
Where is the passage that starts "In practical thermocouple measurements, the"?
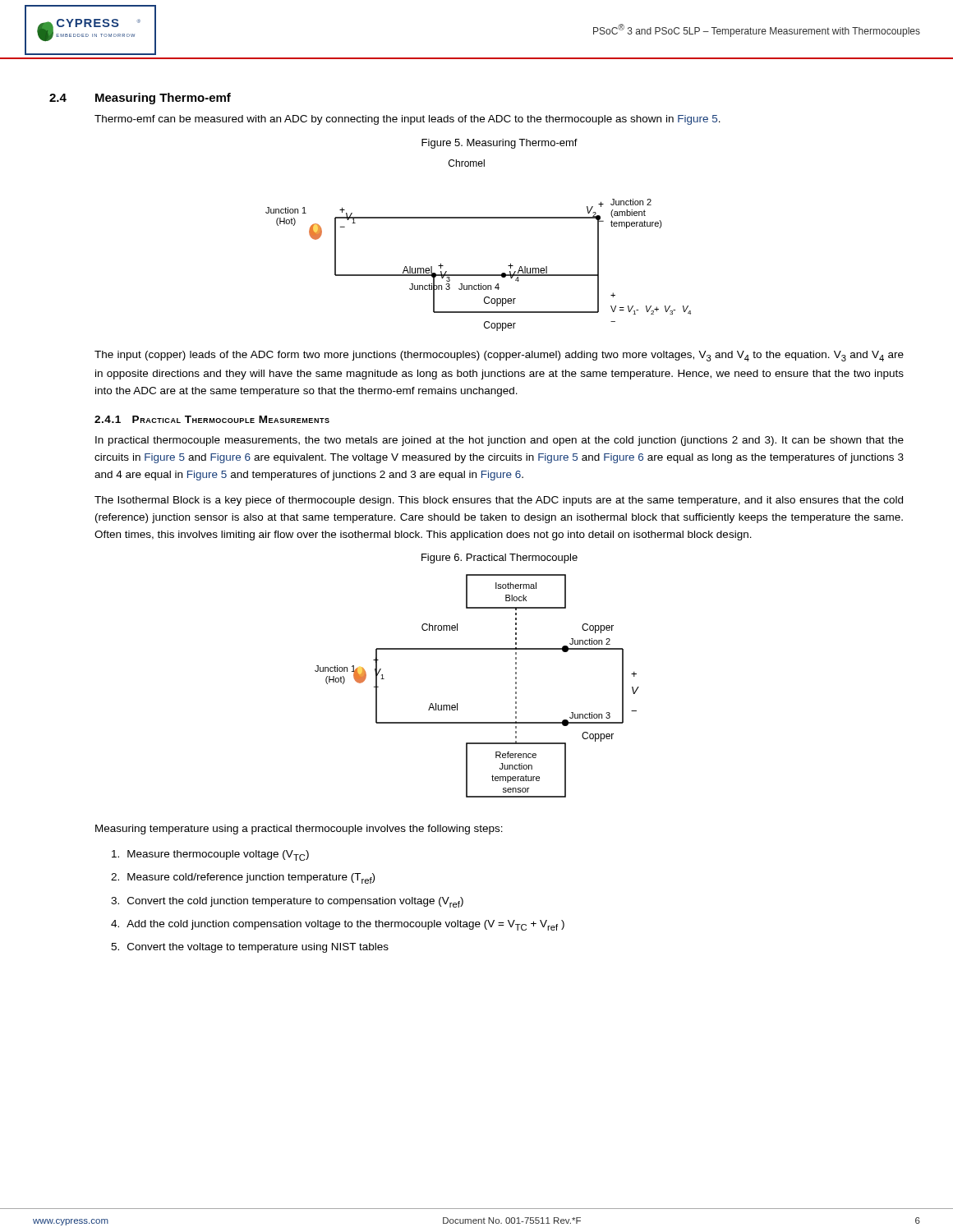point(499,457)
